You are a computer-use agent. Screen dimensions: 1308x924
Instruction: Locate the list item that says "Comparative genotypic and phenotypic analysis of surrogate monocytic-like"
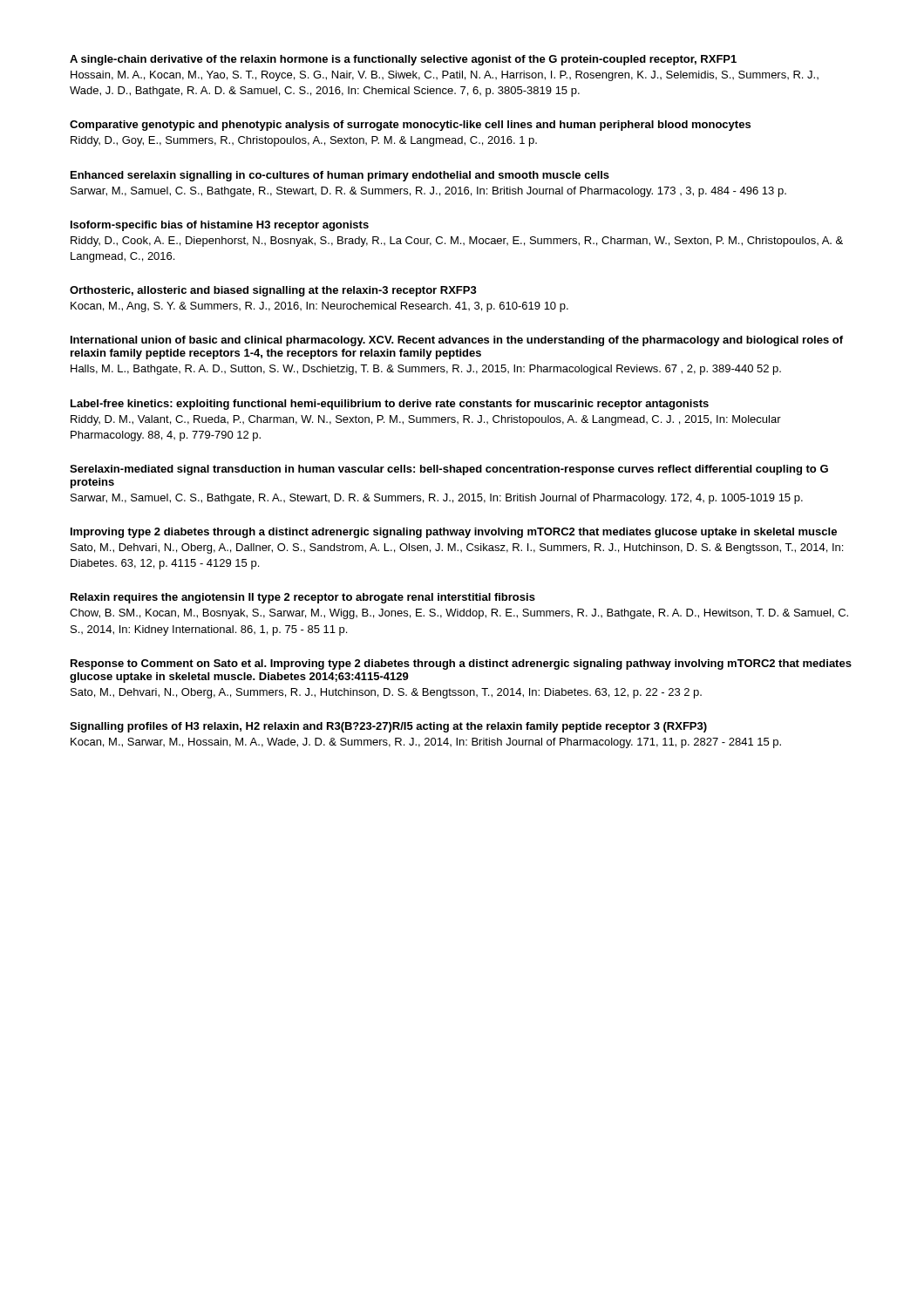coord(462,133)
